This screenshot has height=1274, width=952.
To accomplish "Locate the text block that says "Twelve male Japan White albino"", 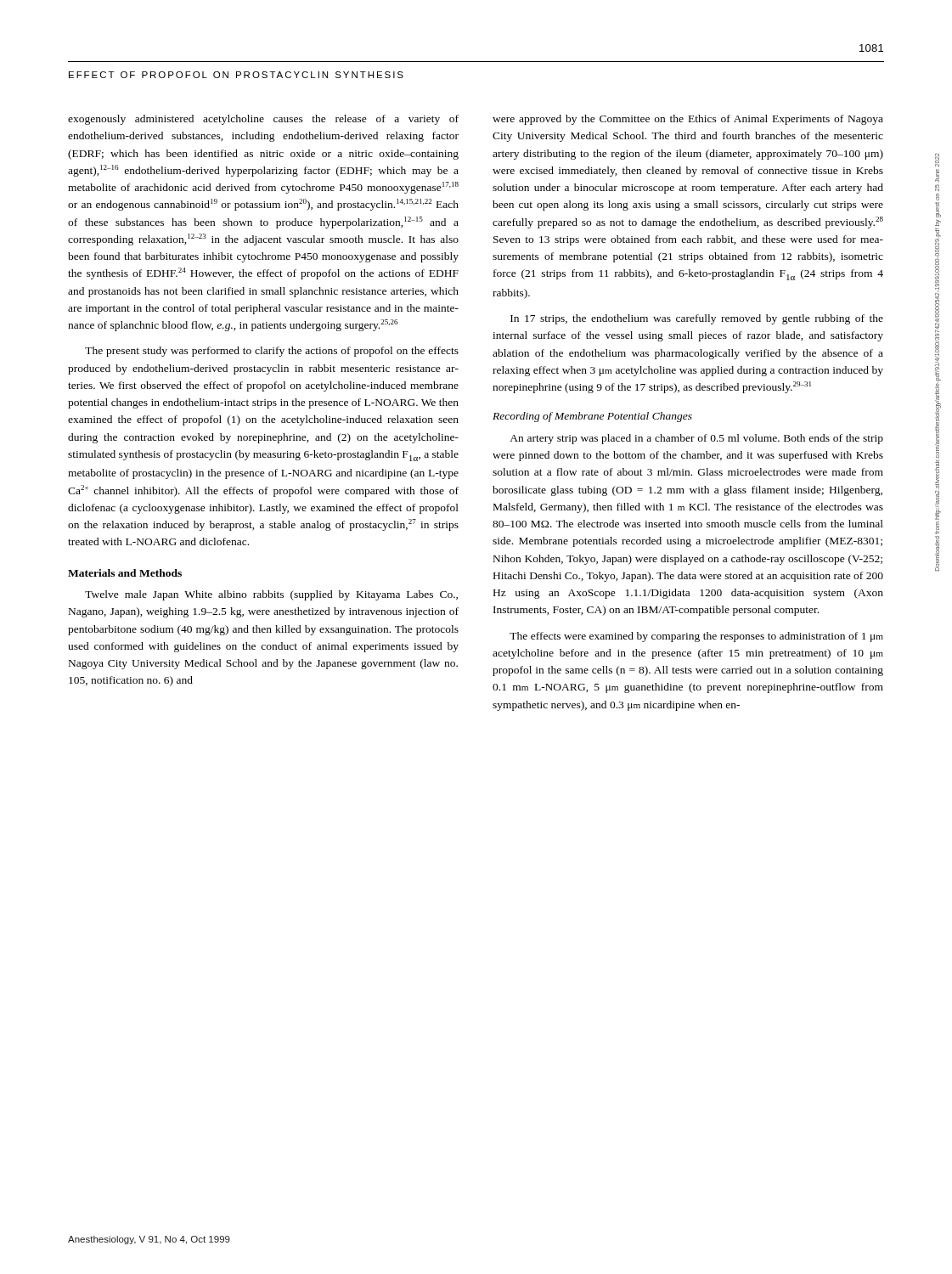I will point(263,638).
